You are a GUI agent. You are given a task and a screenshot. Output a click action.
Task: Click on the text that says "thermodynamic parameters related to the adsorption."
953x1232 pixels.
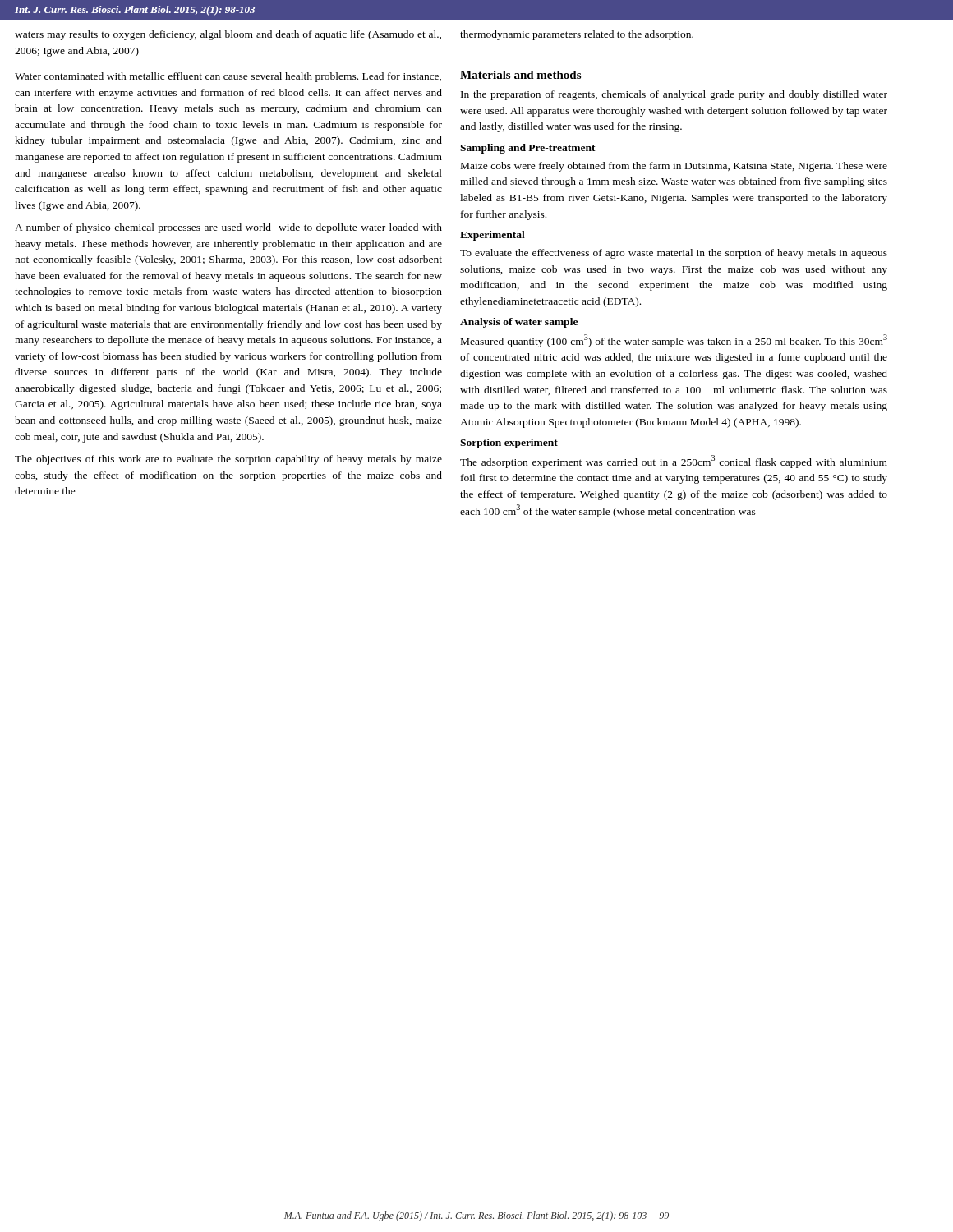674,34
